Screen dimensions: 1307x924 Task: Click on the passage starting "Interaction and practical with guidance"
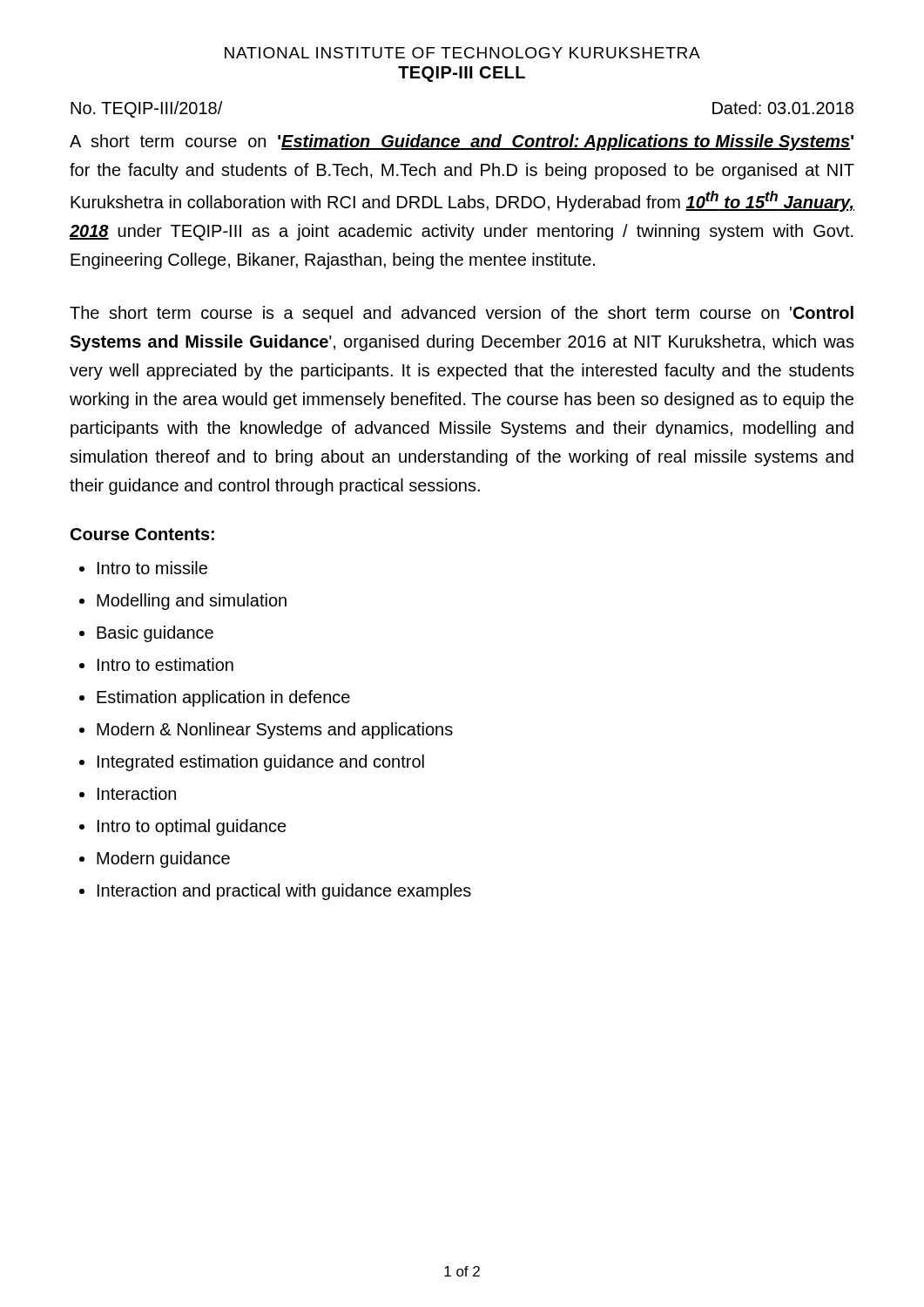click(x=284, y=890)
